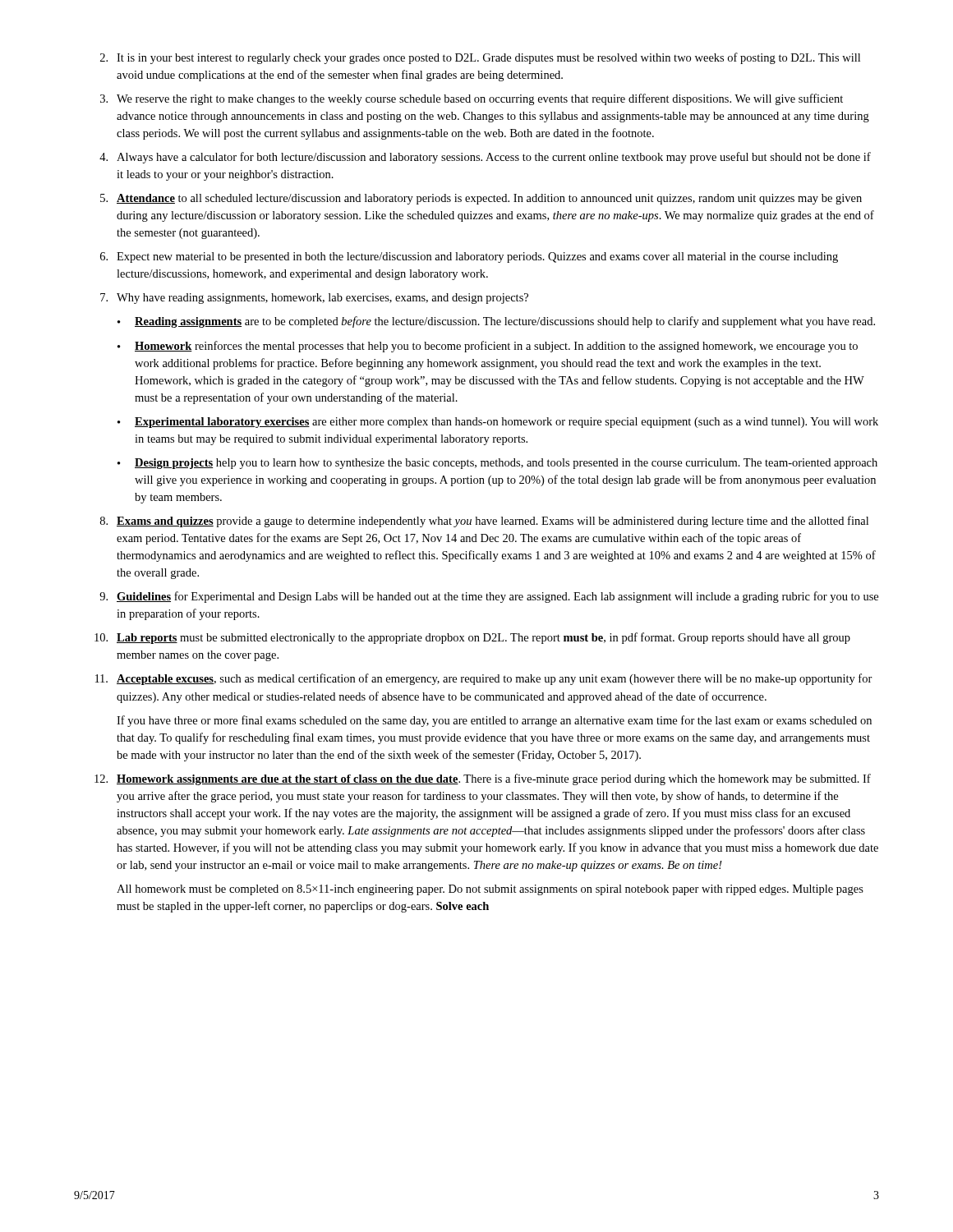953x1232 pixels.
Task: Find the block on this page that starts "6. Expect new material to be"
Action: pyautogui.click(x=476, y=265)
